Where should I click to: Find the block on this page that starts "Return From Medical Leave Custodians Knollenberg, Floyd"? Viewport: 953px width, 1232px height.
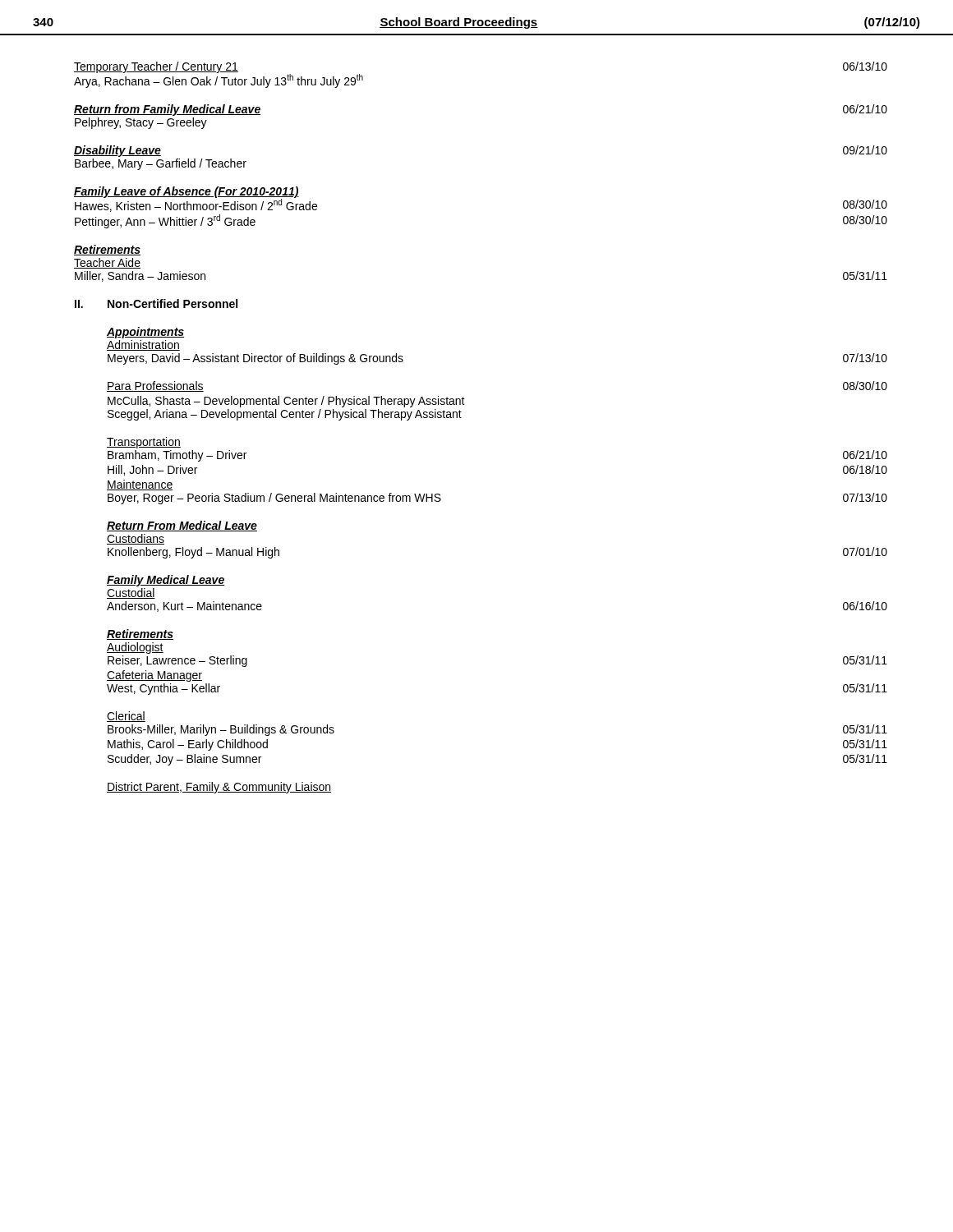pos(182,526)
